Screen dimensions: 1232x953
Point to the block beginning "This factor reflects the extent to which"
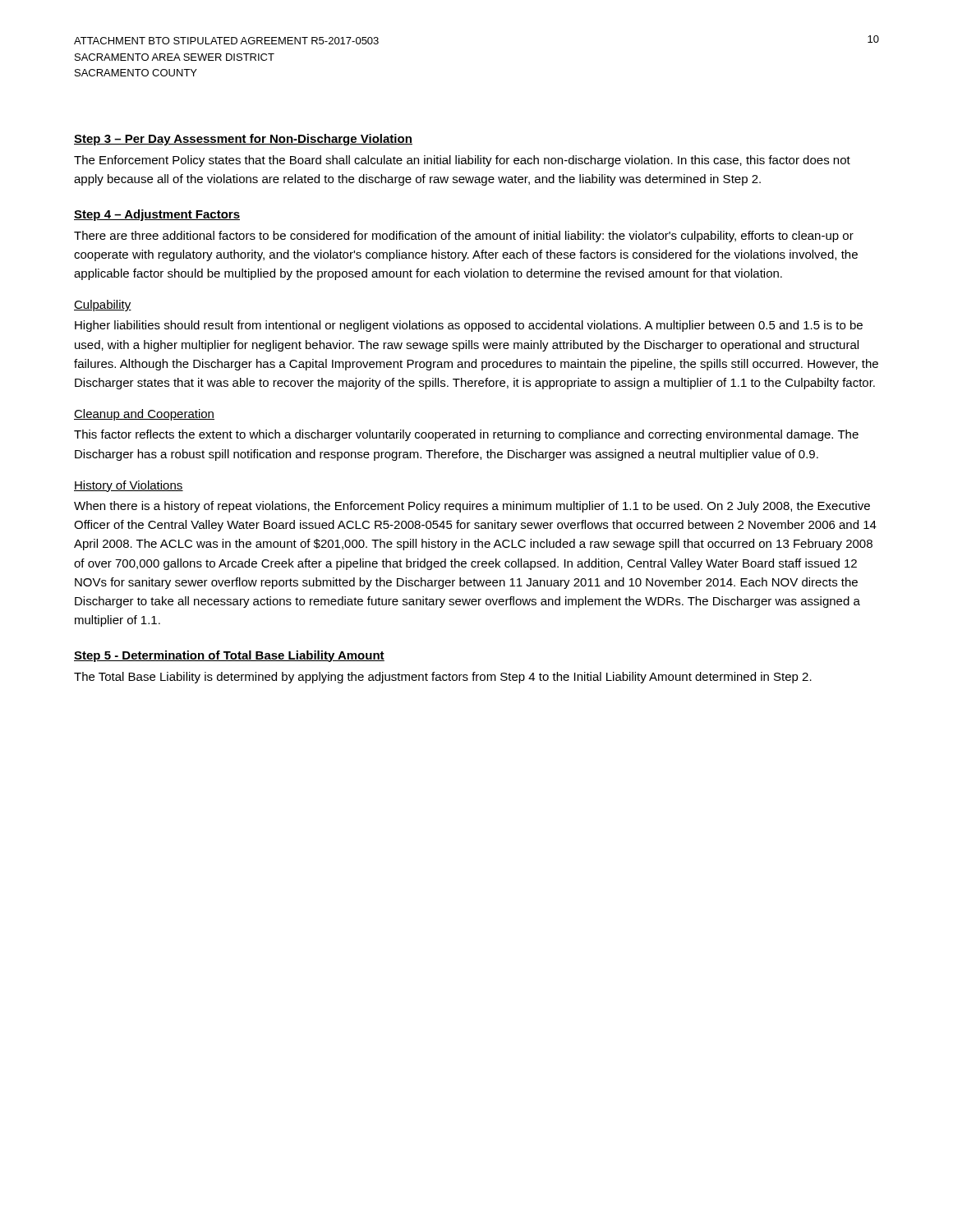466,444
